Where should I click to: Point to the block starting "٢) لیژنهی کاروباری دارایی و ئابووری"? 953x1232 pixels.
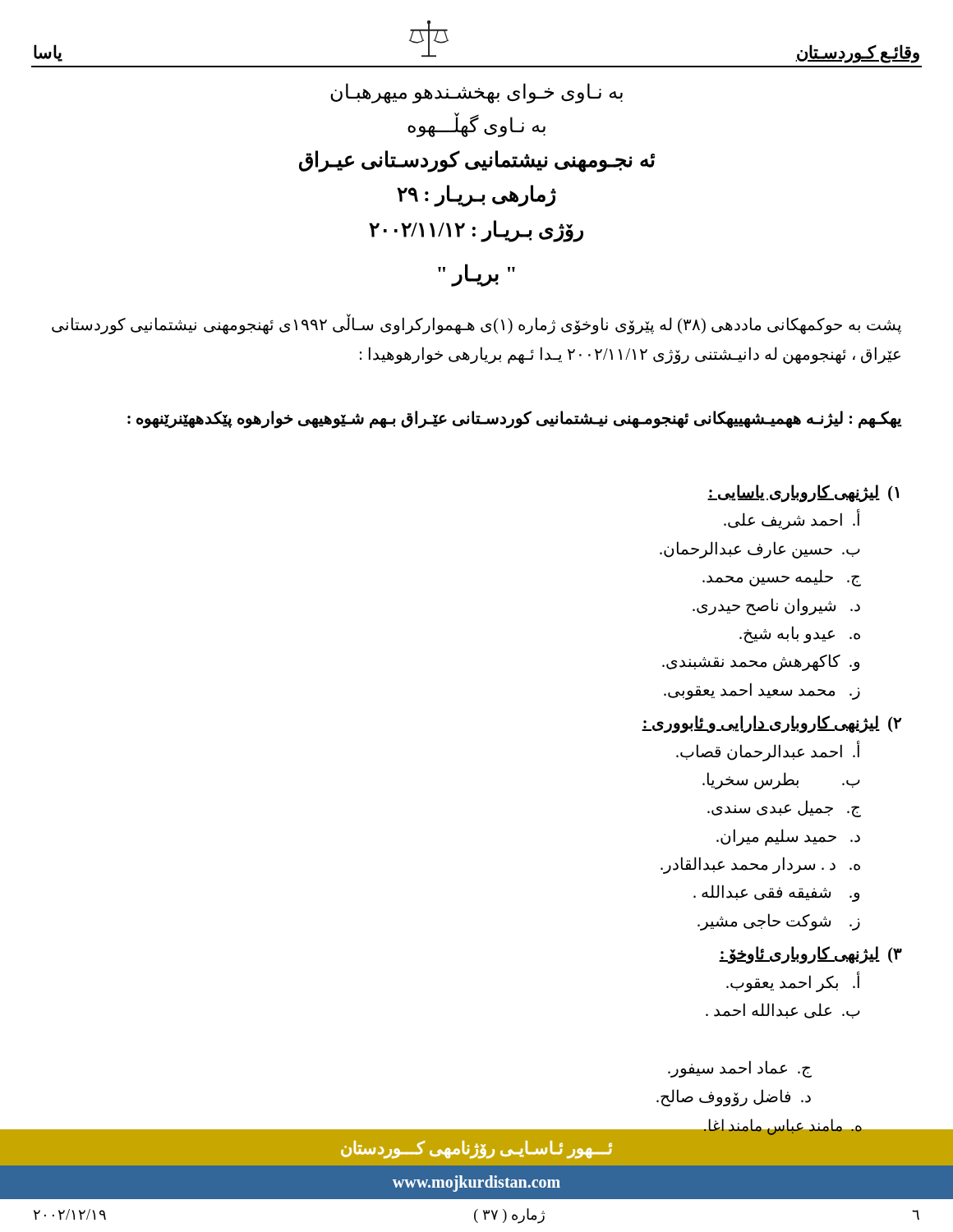tap(771, 724)
